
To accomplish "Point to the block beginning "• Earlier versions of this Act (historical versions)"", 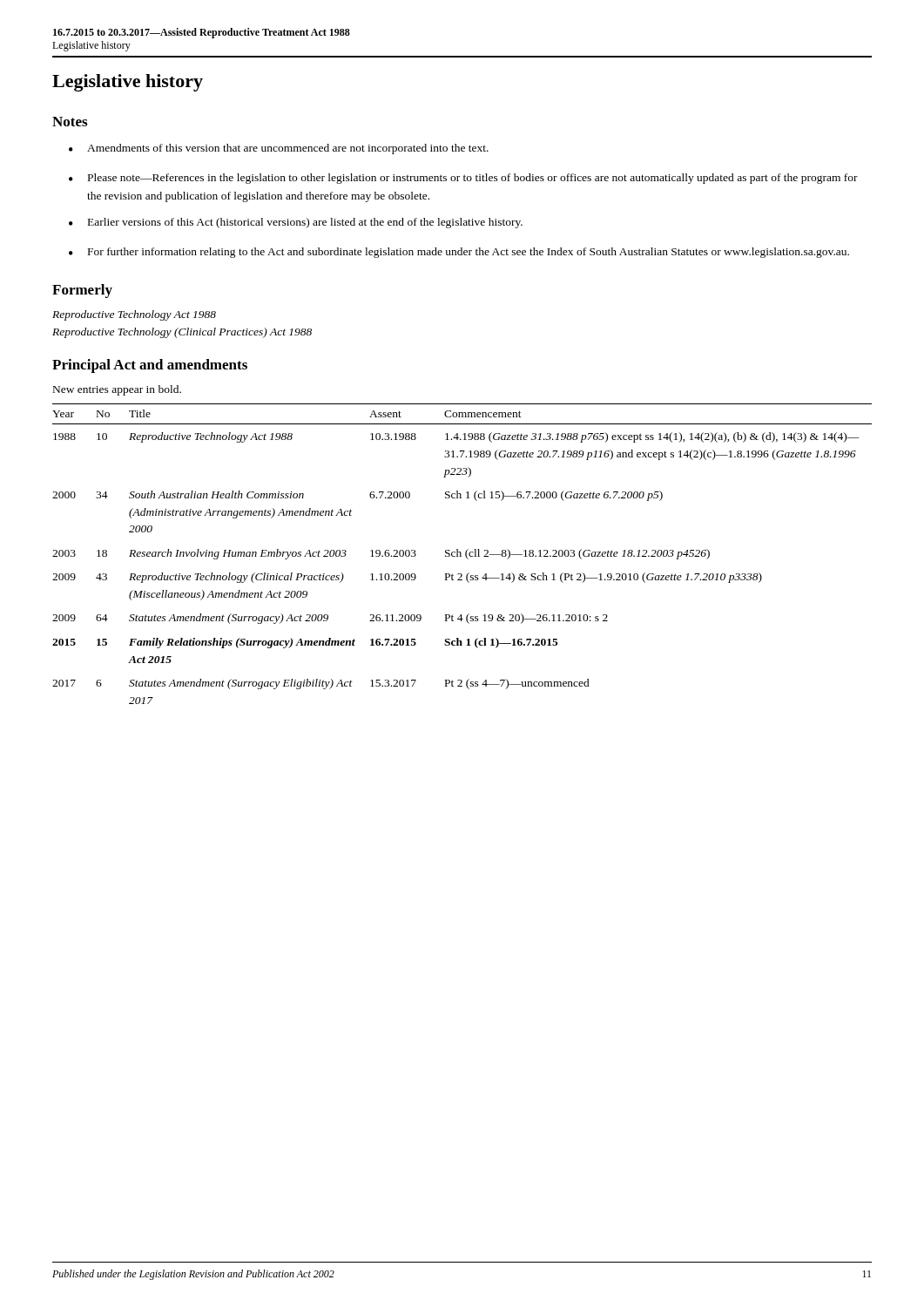I will pos(462,224).
